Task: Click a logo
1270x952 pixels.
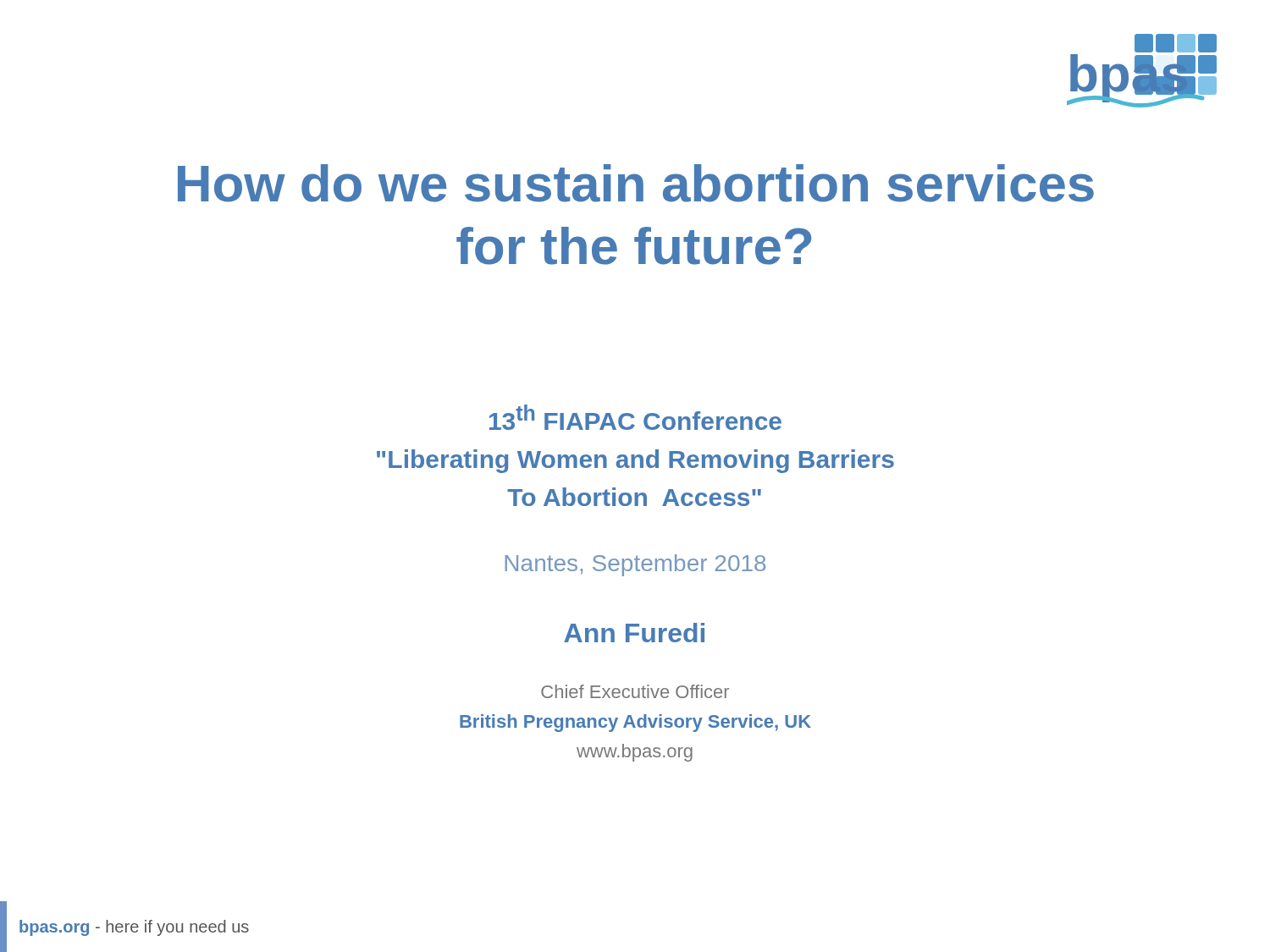Action: point(1143,85)
